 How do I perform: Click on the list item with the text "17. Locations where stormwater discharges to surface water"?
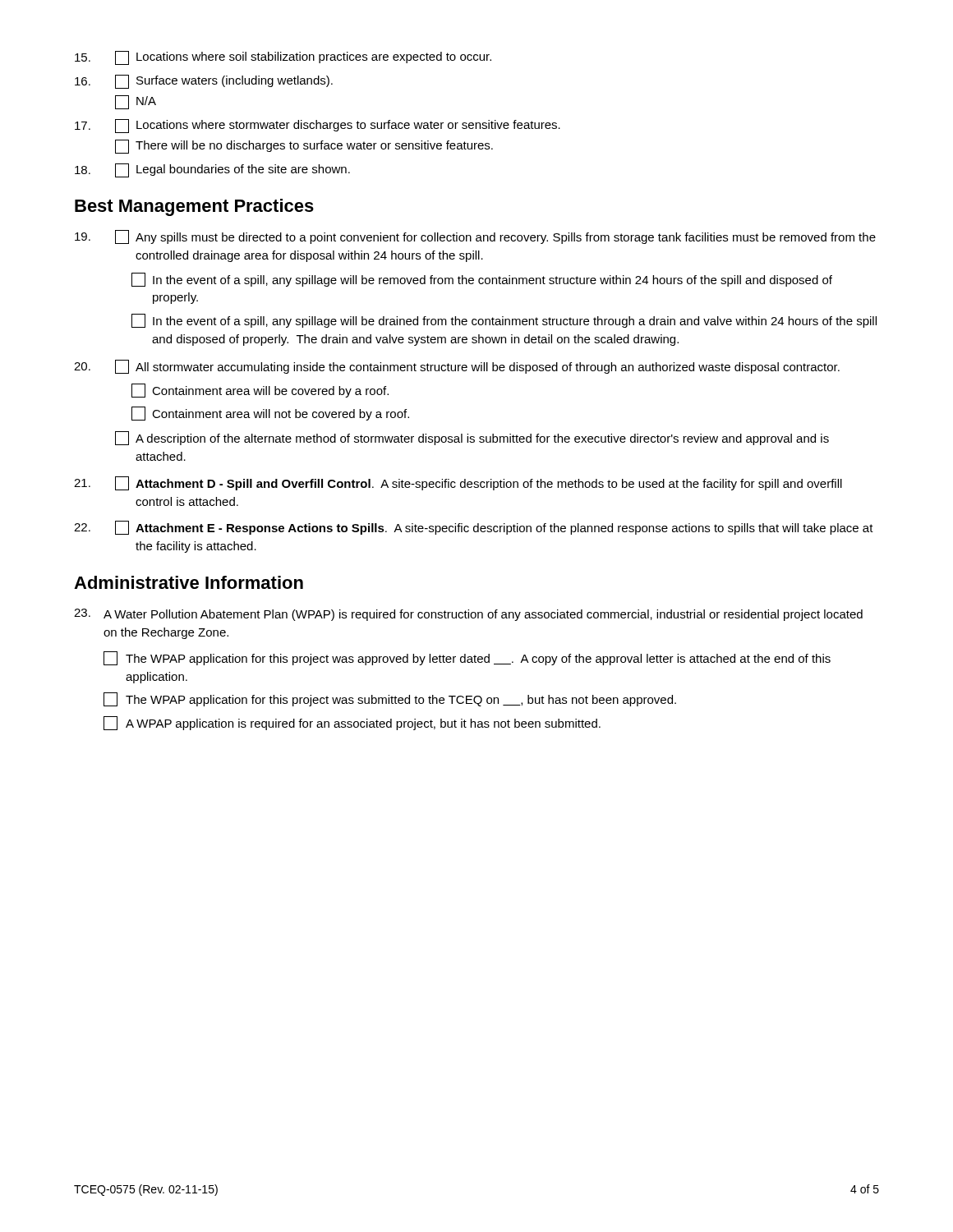[476, 136]
